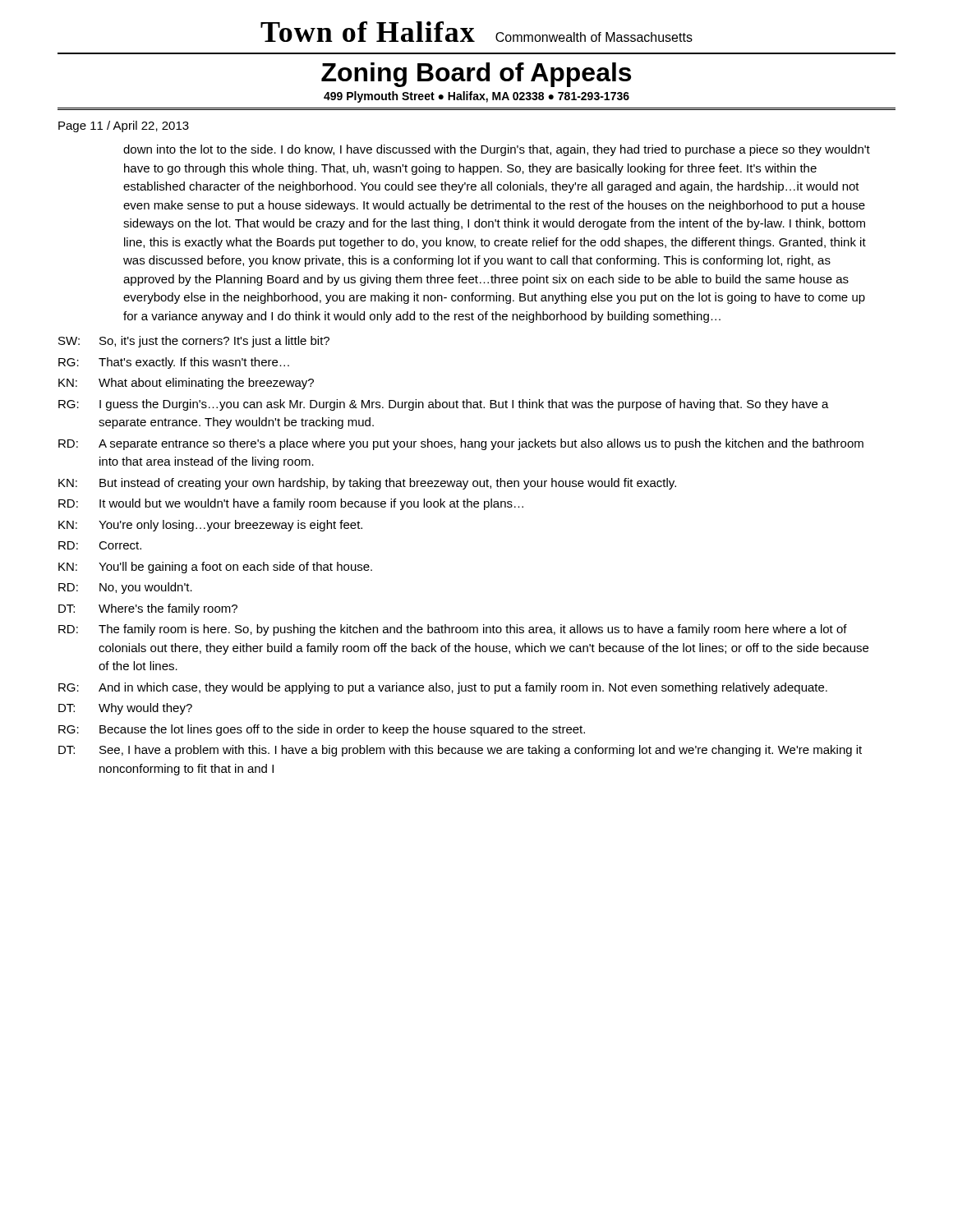
Task: Find the text that says "Page 11 / April 22, 2013"
Action: [123, 125]
